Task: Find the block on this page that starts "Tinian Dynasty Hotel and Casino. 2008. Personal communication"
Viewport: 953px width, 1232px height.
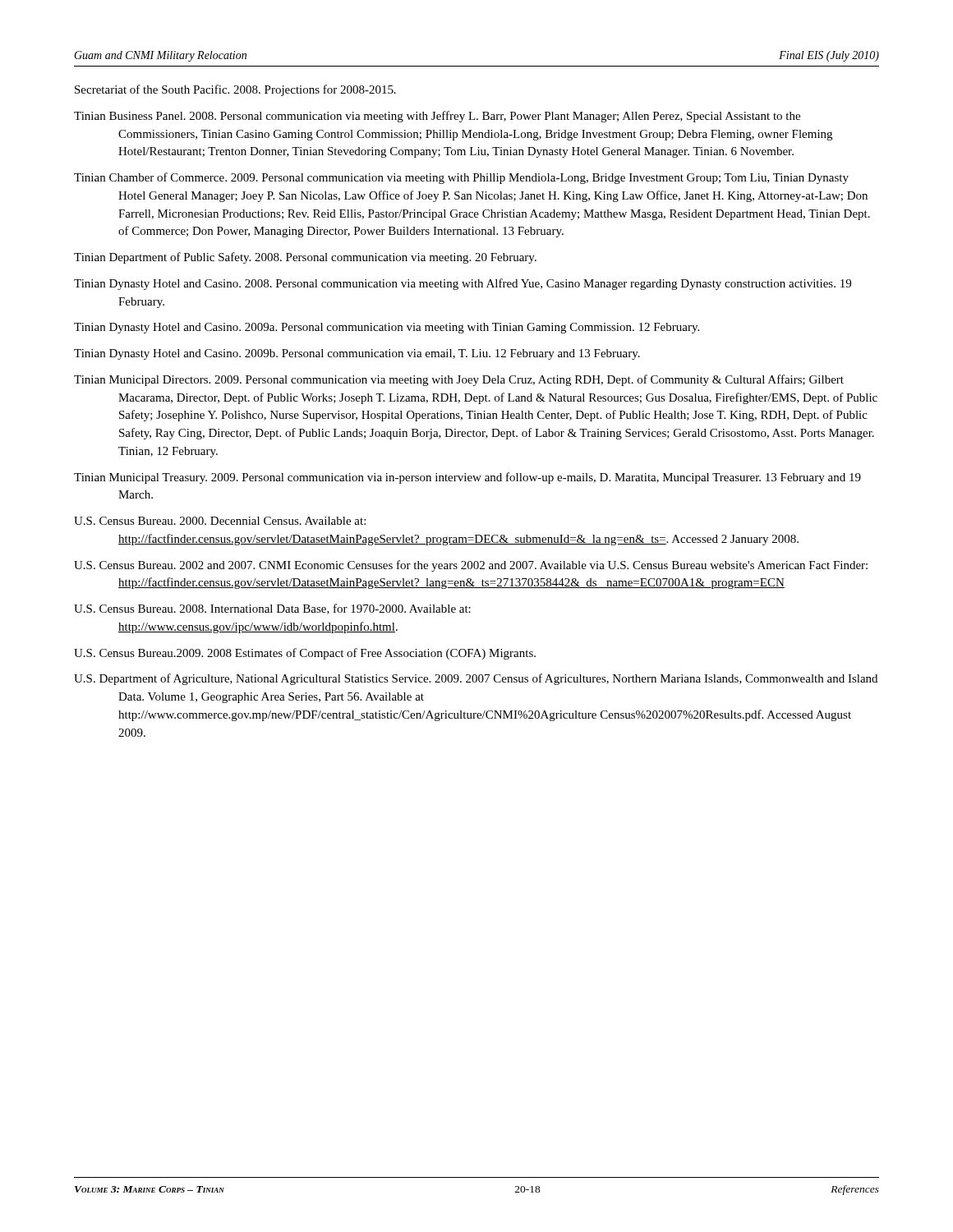Action: 463,292
